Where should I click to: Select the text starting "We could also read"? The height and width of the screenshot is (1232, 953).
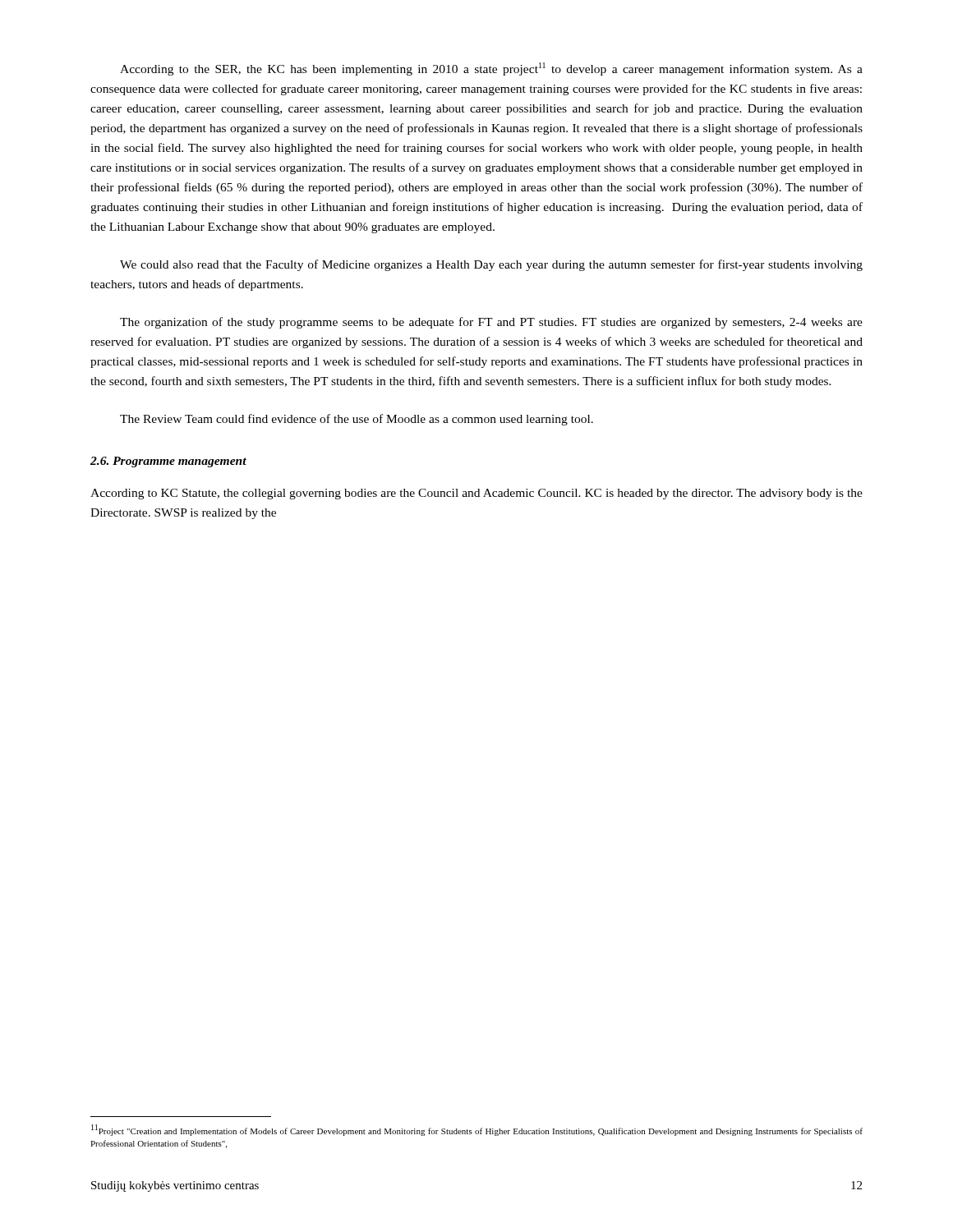[x=476, y=274]
